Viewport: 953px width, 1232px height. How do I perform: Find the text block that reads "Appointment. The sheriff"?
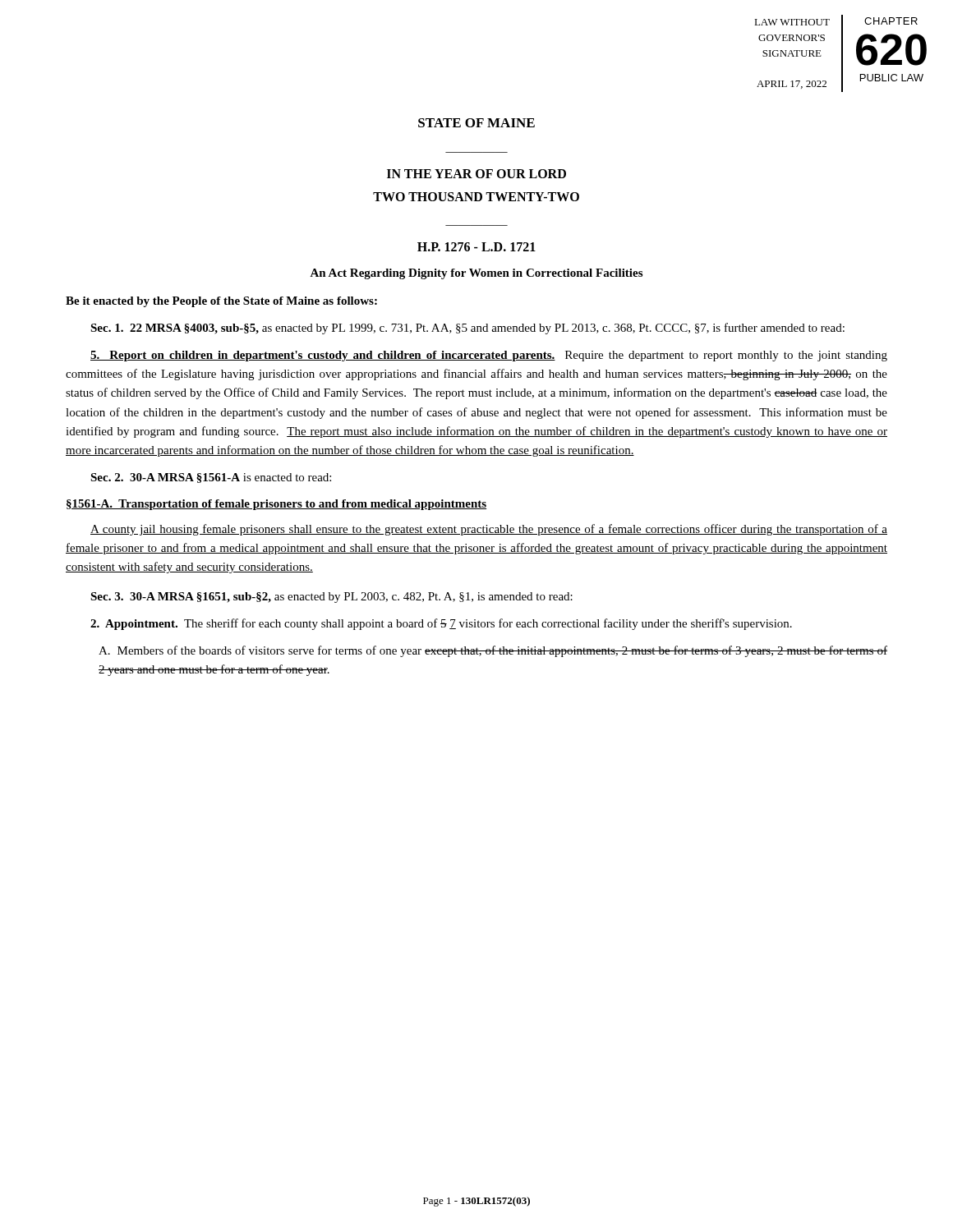coord(441,623)
